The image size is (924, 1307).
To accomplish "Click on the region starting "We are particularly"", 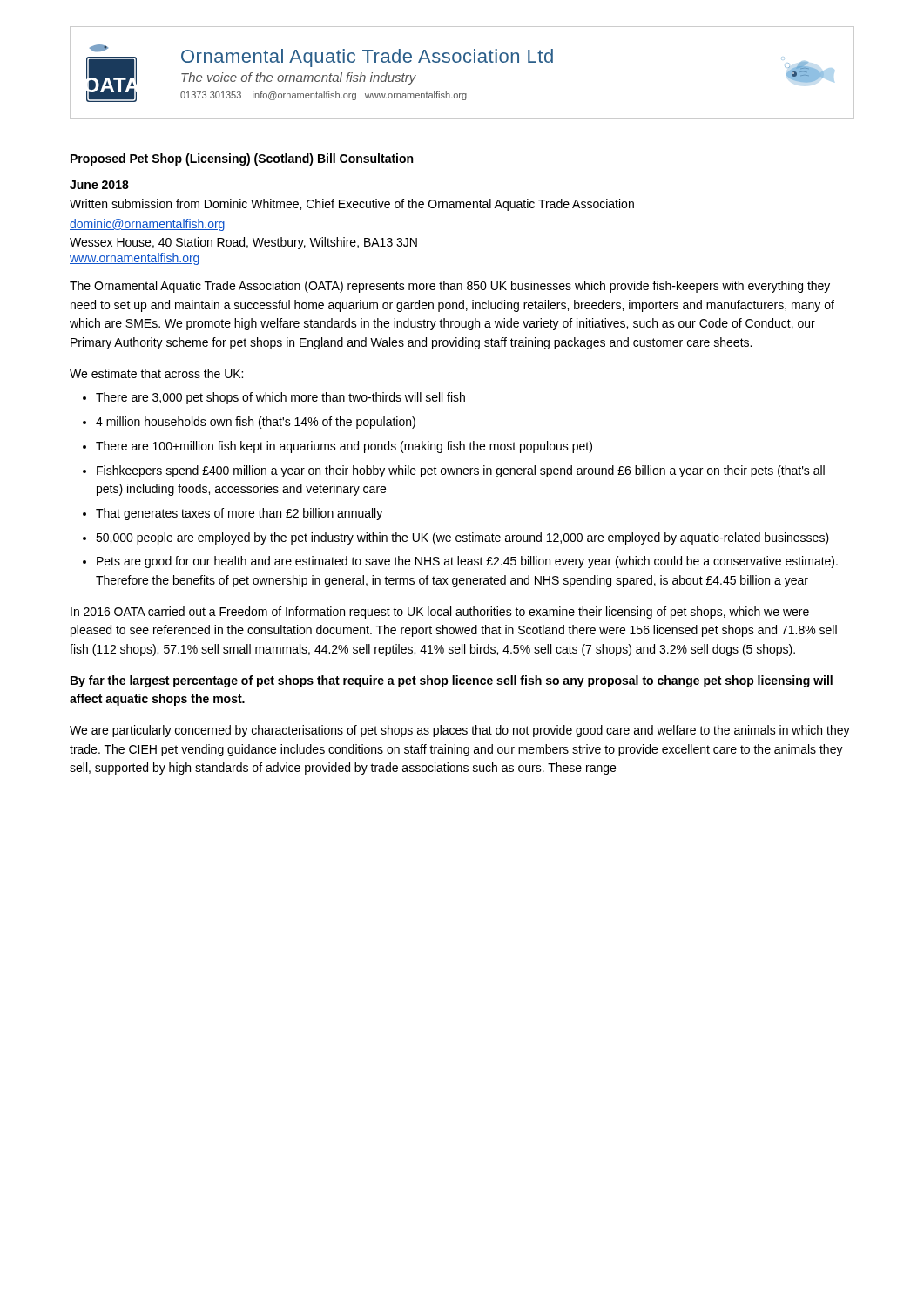I will (462, 750).
